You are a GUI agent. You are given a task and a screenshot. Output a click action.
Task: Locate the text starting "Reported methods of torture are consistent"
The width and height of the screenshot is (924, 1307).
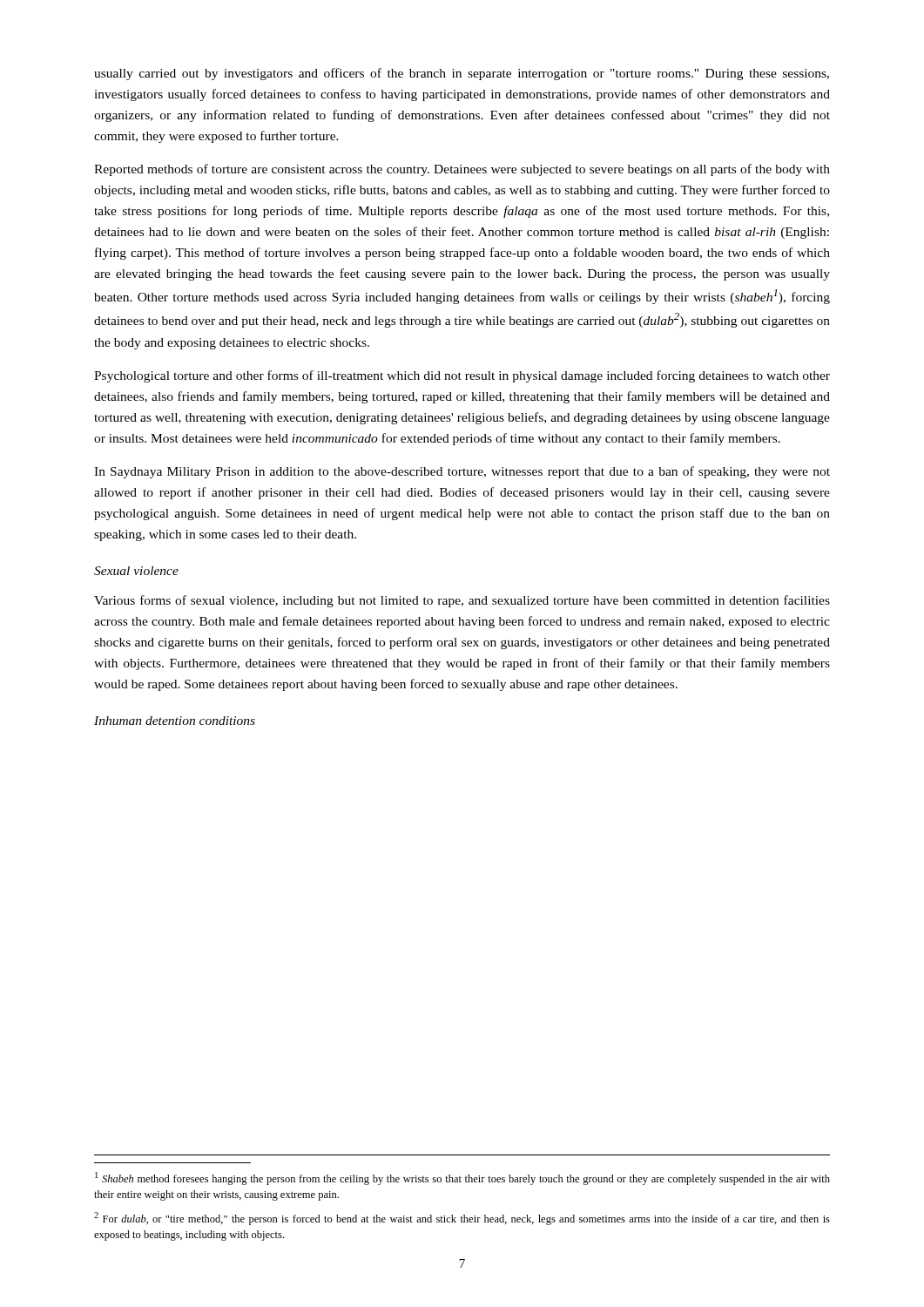[462, 256]
